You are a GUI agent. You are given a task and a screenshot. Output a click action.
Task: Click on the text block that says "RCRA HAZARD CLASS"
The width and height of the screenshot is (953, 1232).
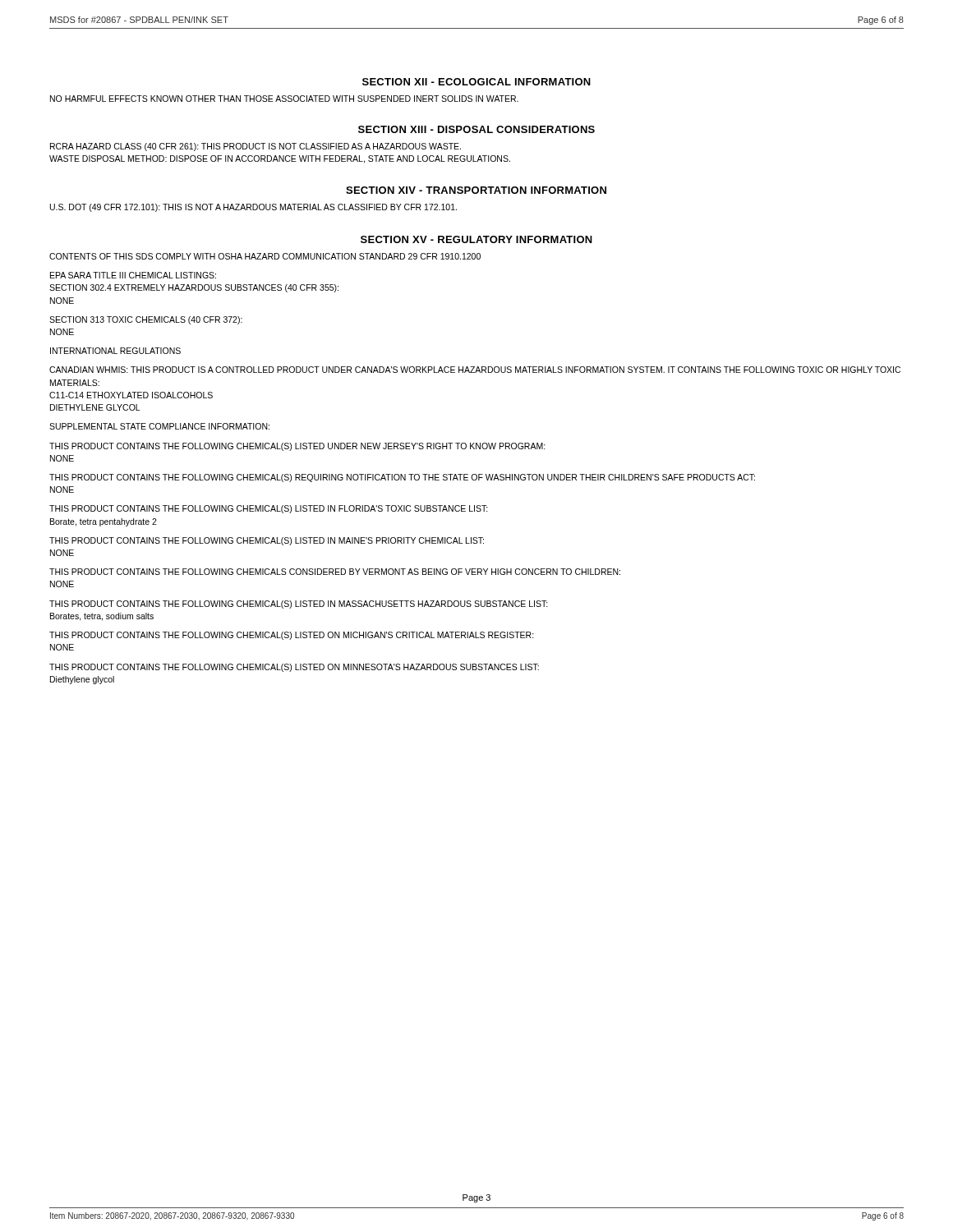(280, 153)
